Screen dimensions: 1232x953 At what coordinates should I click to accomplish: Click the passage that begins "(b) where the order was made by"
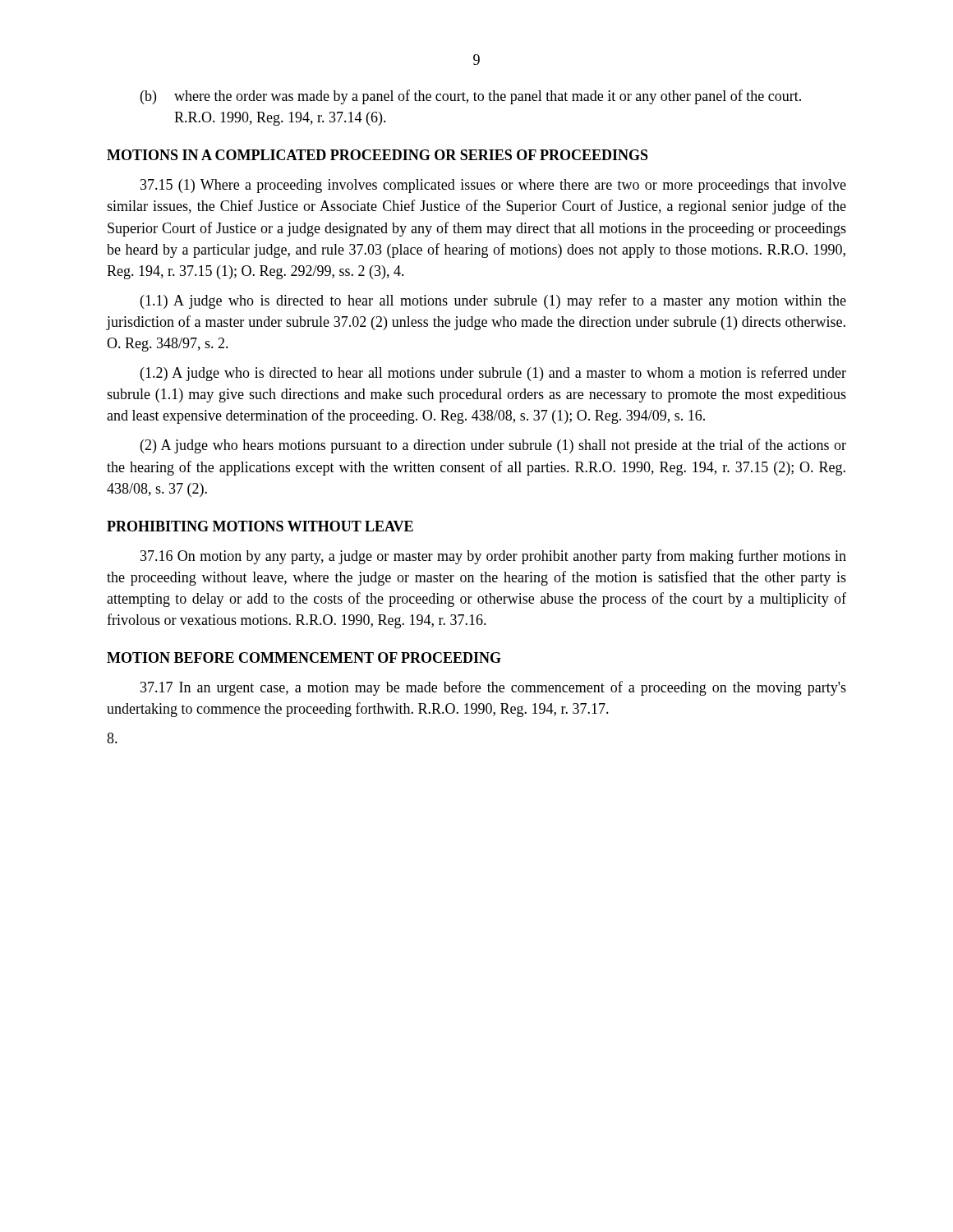click(493, 107)
